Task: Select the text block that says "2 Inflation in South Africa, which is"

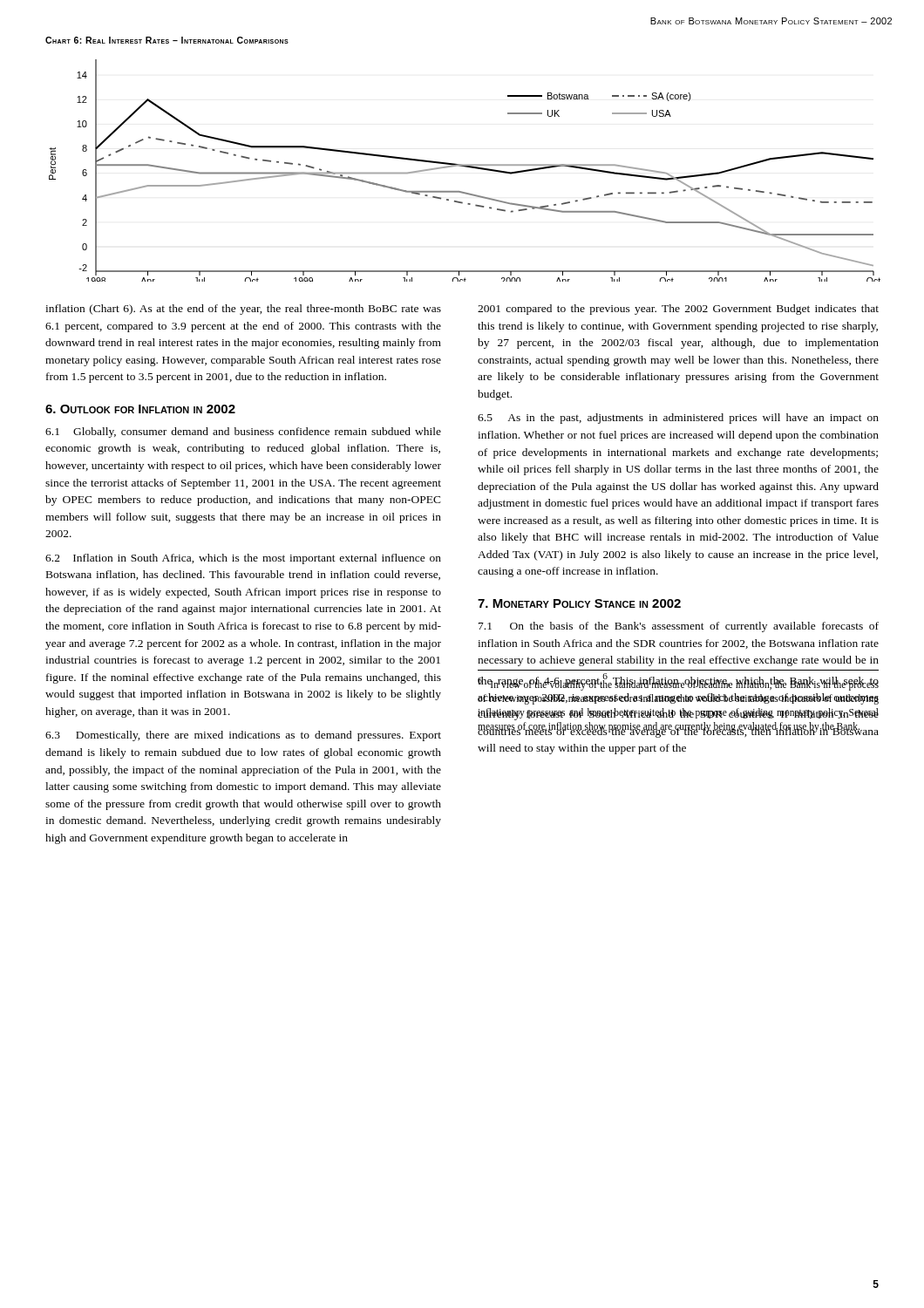Action: tap(243, 634)
